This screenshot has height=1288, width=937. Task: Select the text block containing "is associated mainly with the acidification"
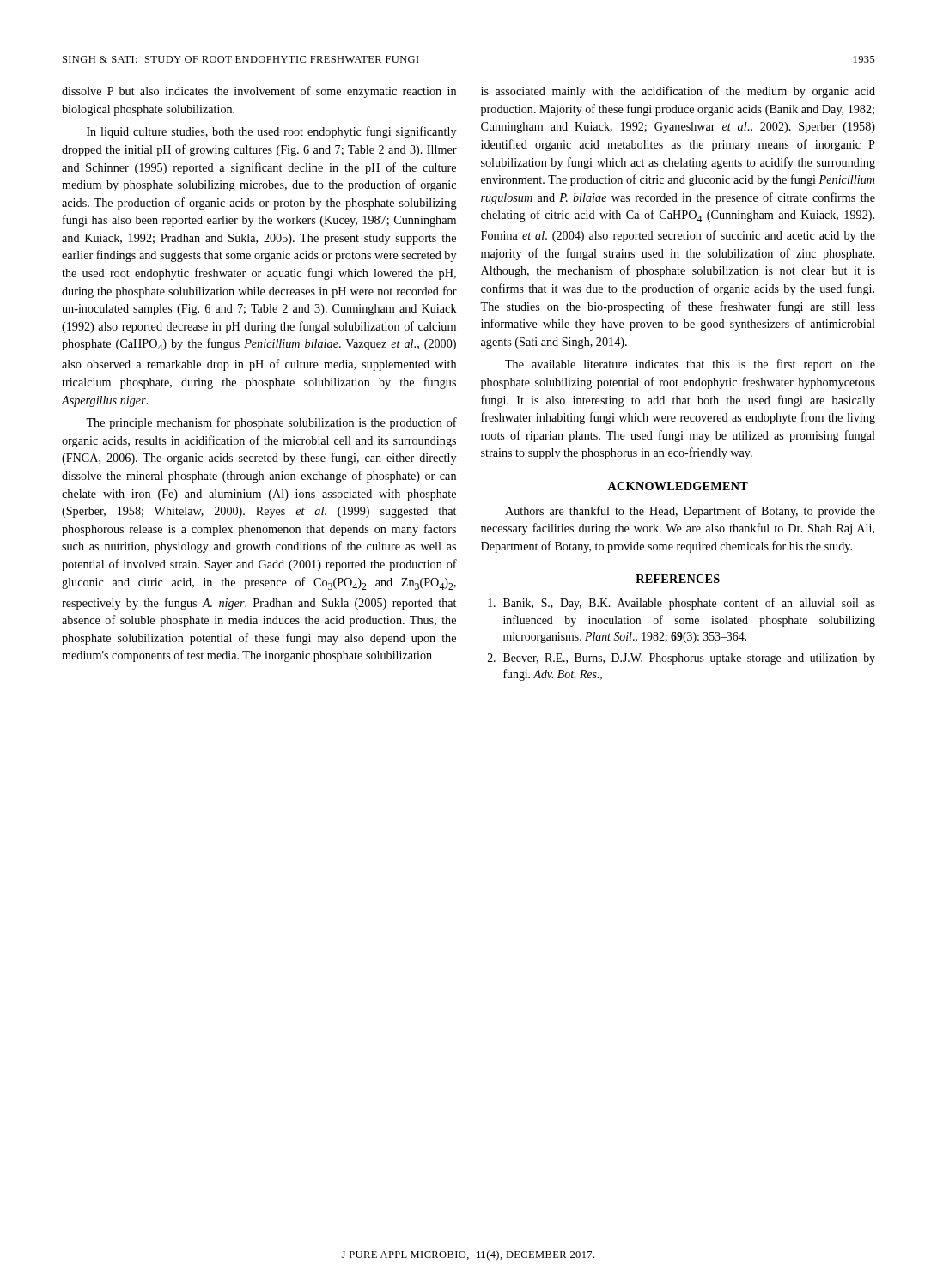point(678,272)
